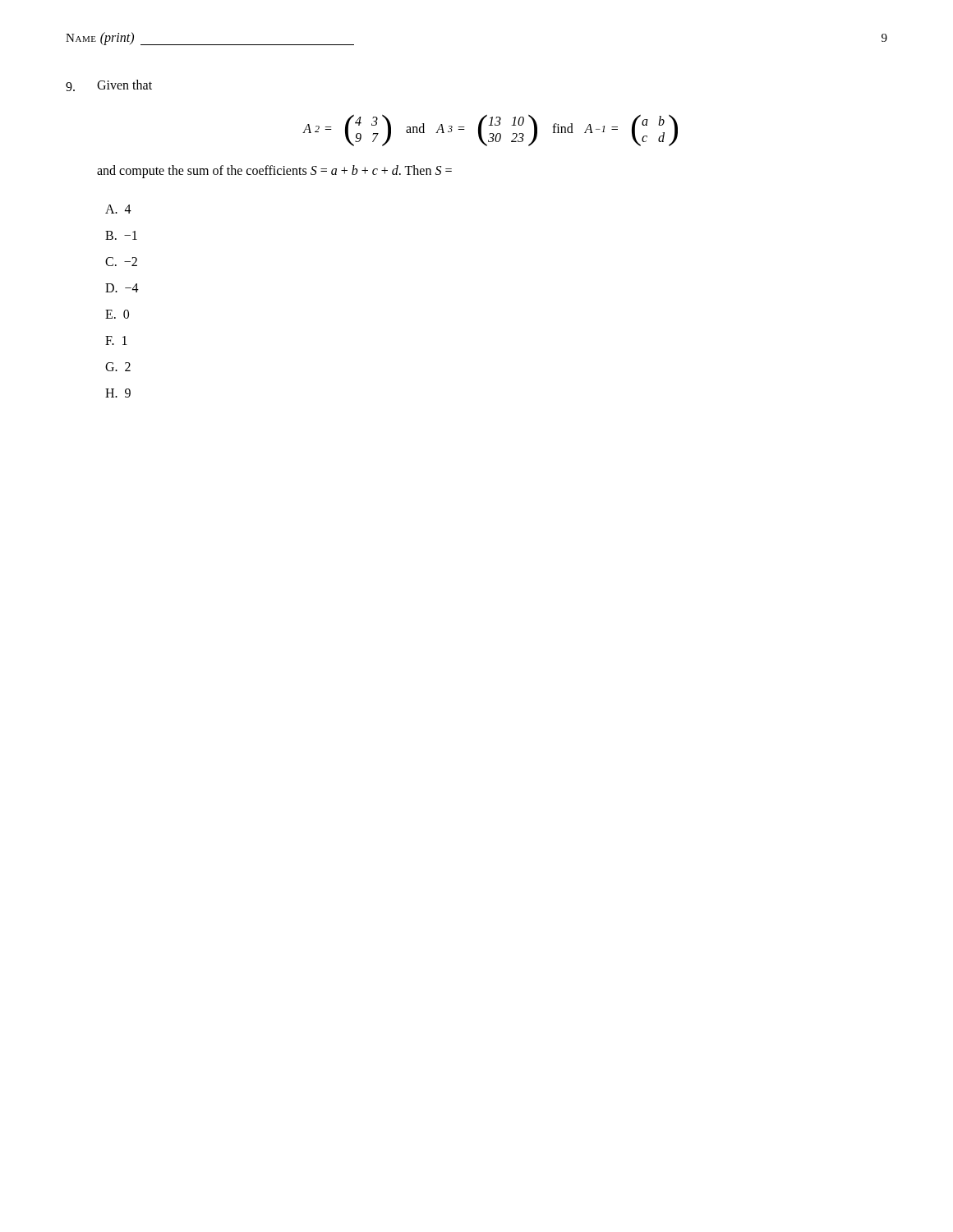Locate the passage starting "C. −2"

coord(121,262)
